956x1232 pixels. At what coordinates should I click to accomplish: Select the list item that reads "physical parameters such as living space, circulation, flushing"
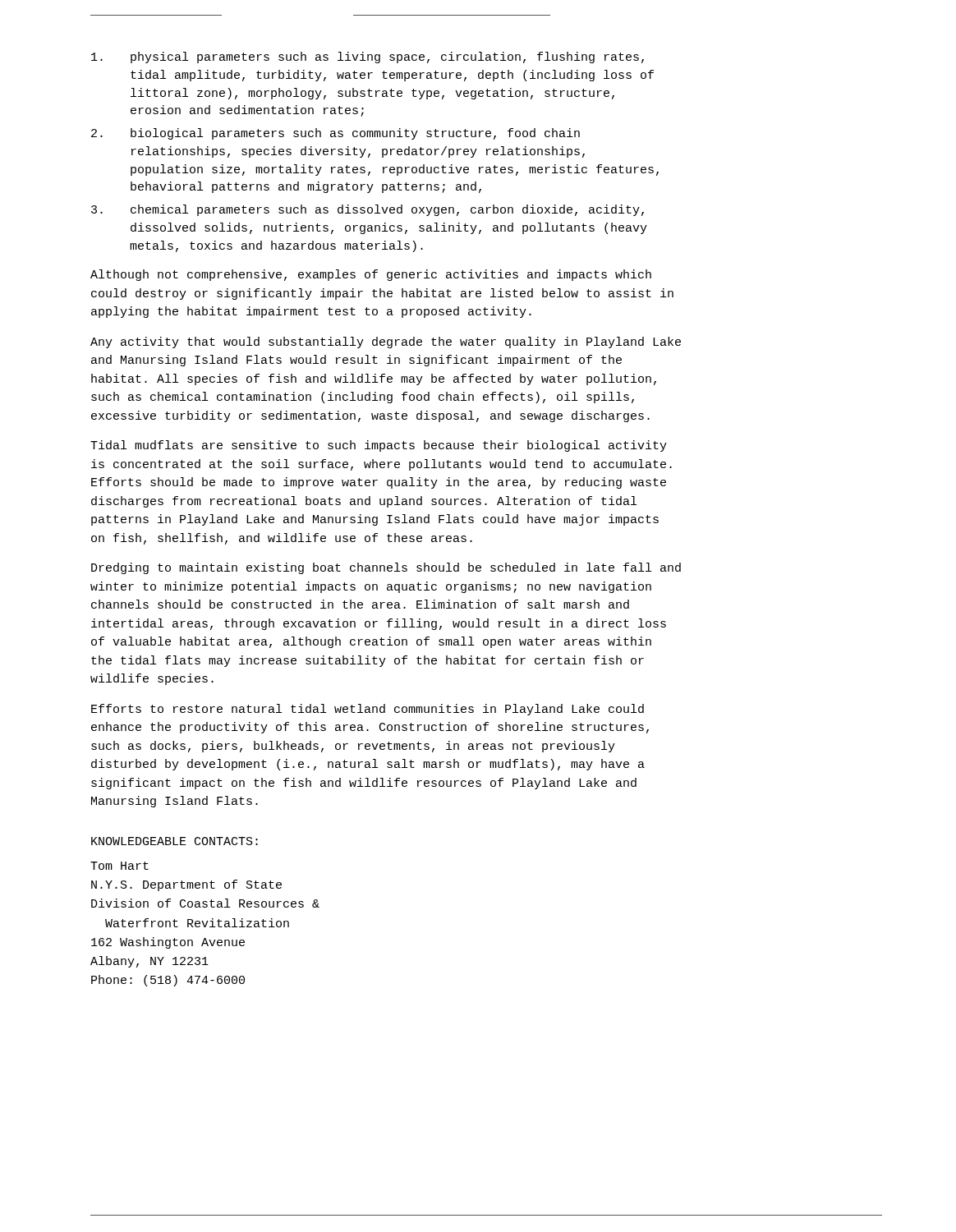tap(486, 85)
